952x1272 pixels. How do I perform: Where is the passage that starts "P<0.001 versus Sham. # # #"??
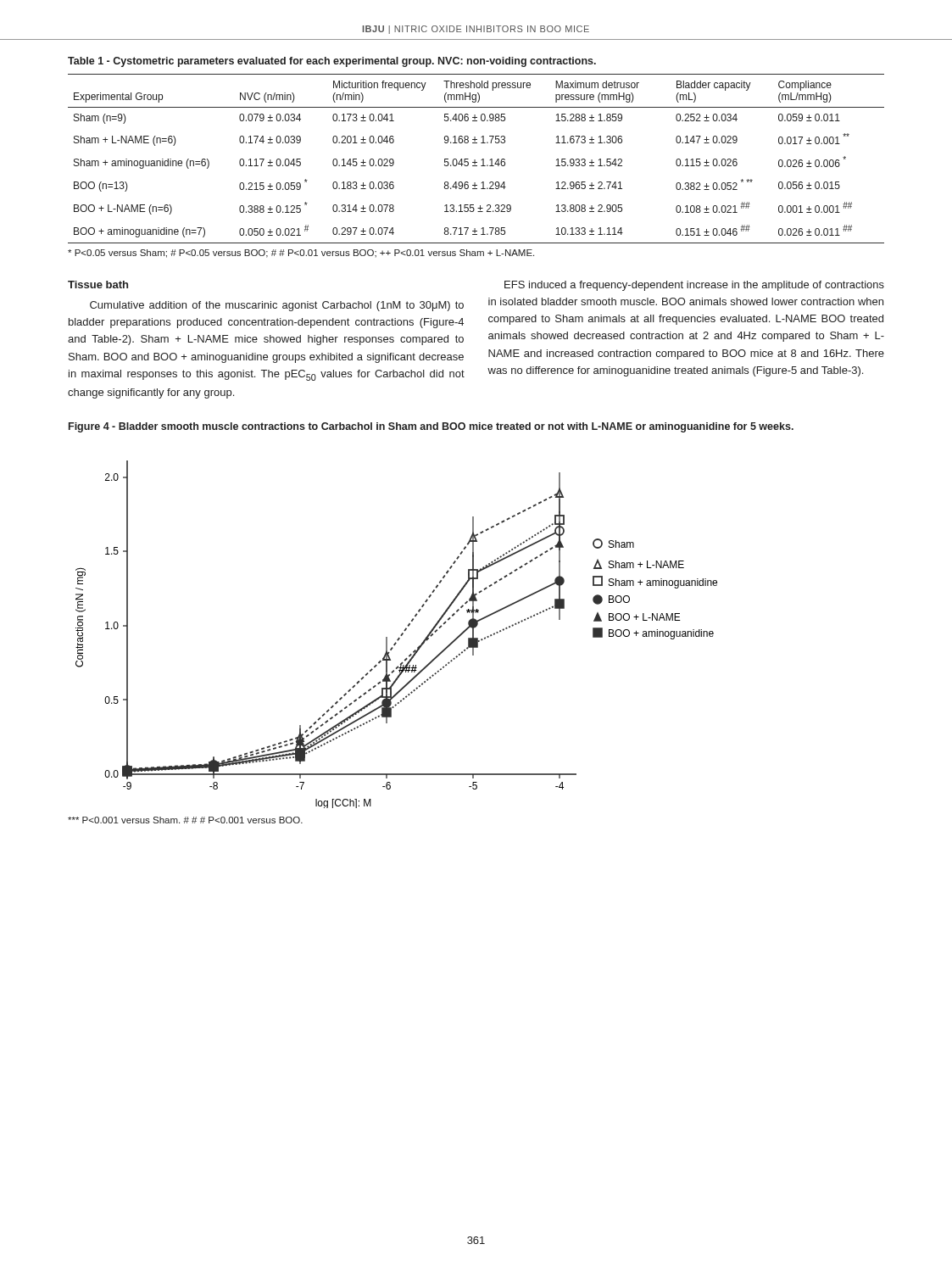coord(185,820)
